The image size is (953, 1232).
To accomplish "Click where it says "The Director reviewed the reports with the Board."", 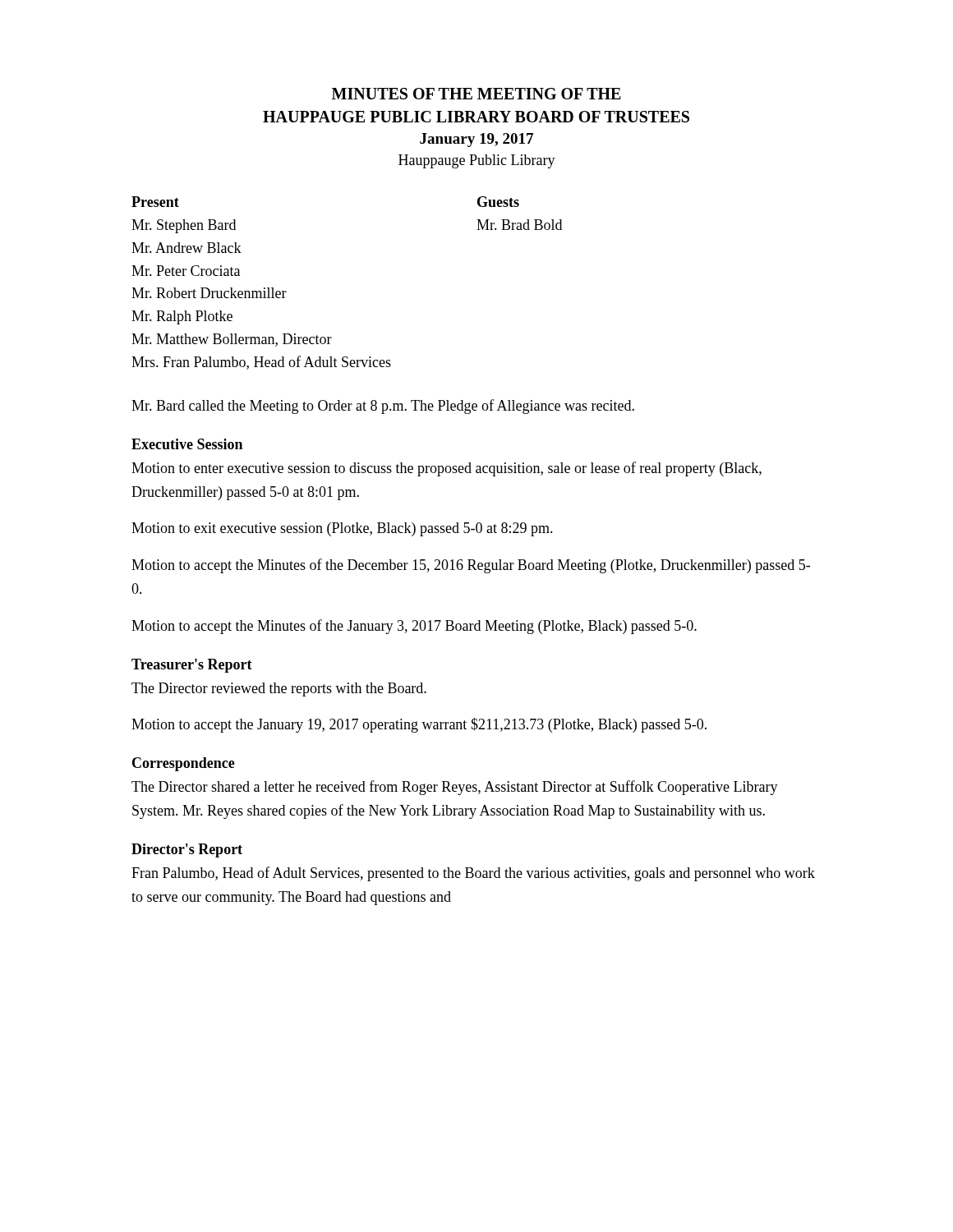I will (x=279, y=688).
